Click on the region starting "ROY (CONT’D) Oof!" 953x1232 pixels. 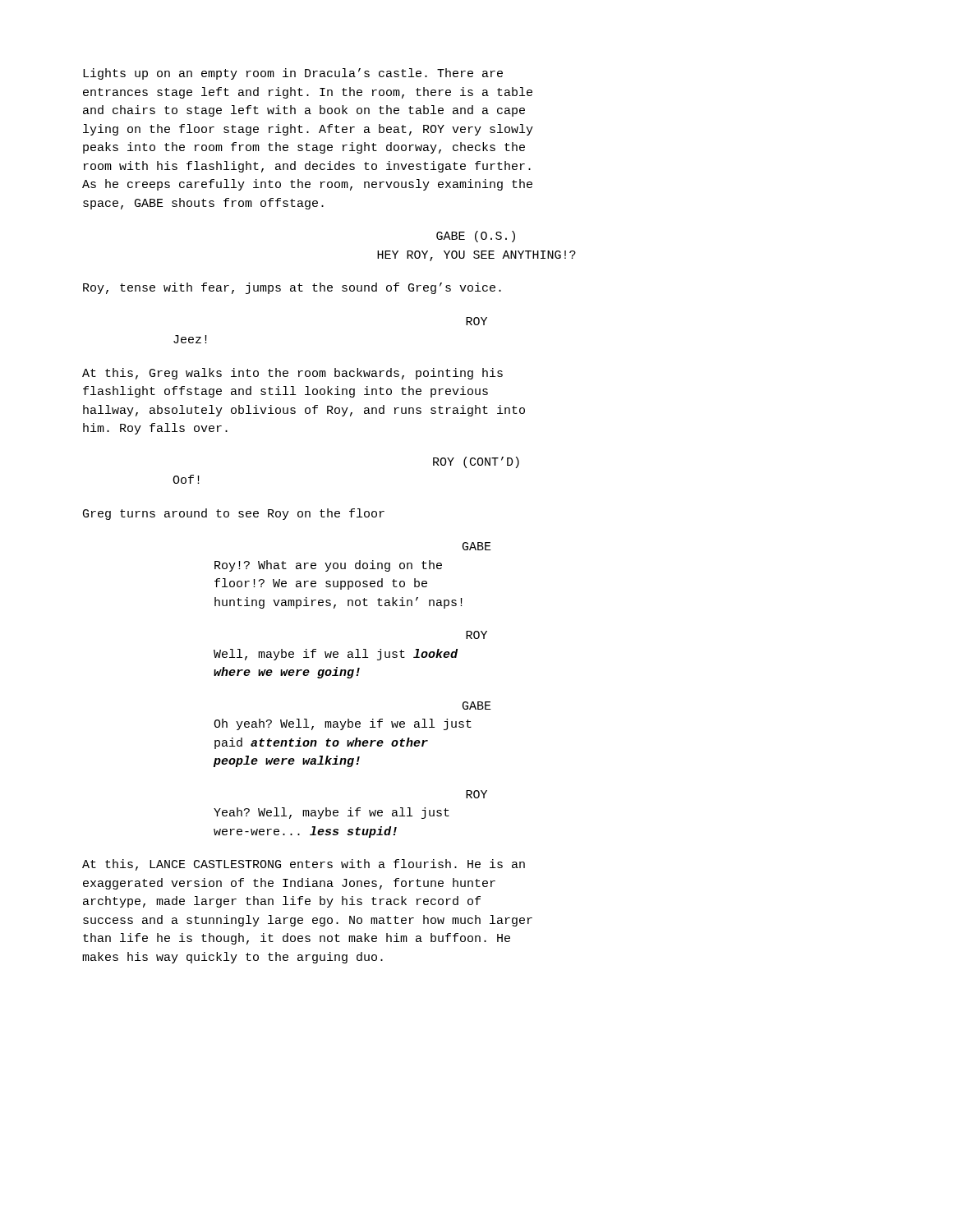(476, 472)
